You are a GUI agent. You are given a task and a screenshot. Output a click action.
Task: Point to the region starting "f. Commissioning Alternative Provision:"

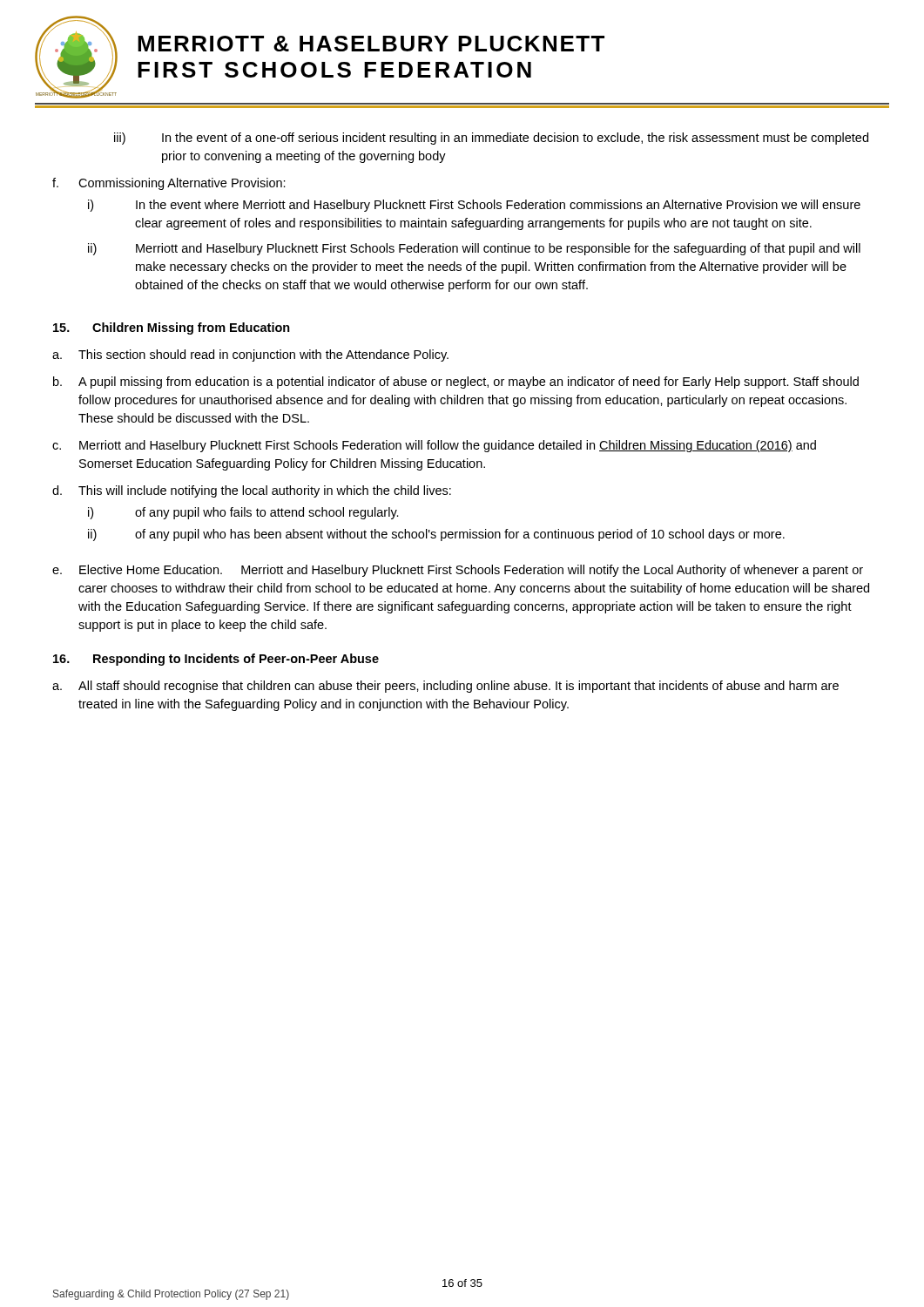462,239
